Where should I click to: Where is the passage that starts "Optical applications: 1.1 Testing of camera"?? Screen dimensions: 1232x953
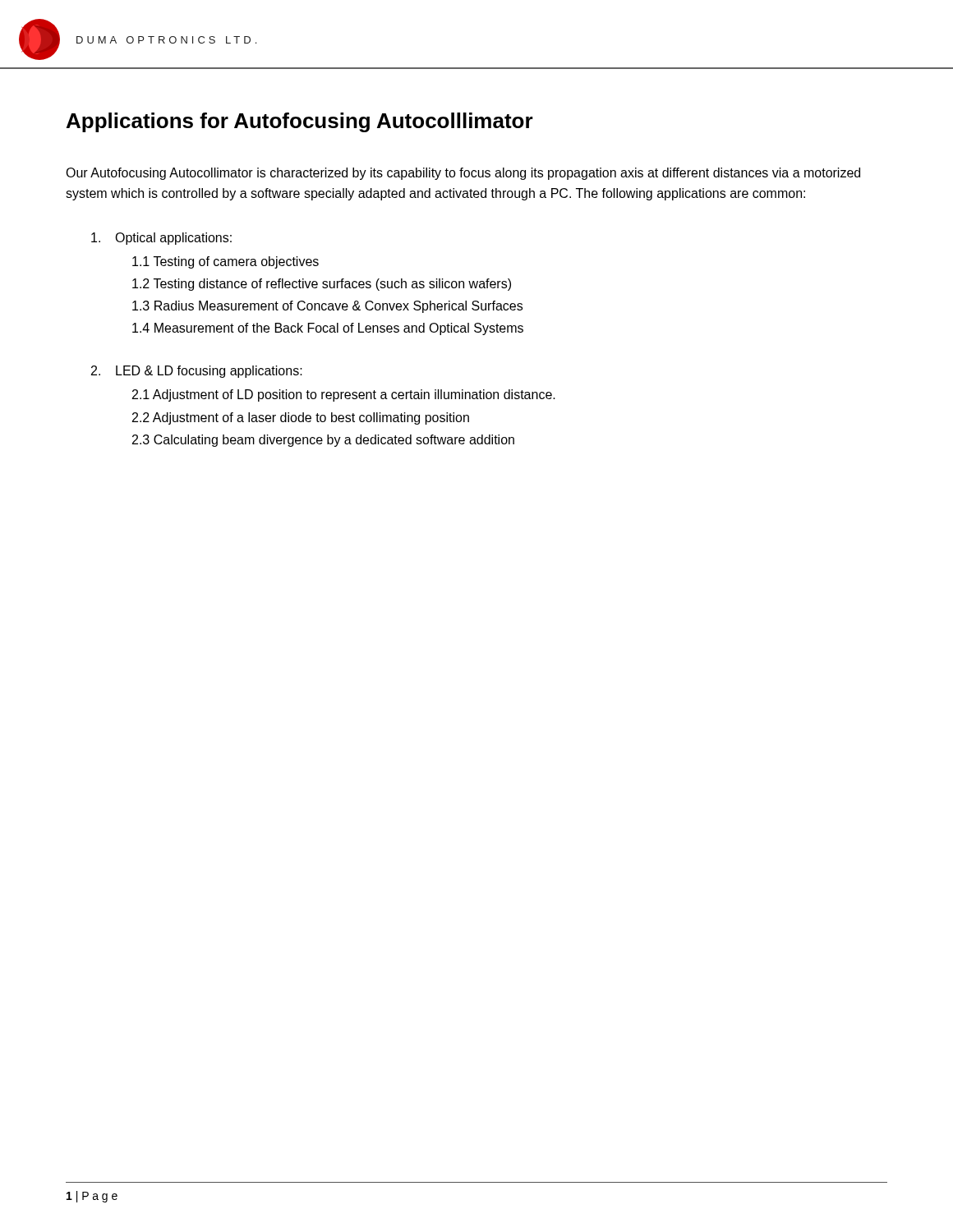pyautogui.click(x=489, y=285)
